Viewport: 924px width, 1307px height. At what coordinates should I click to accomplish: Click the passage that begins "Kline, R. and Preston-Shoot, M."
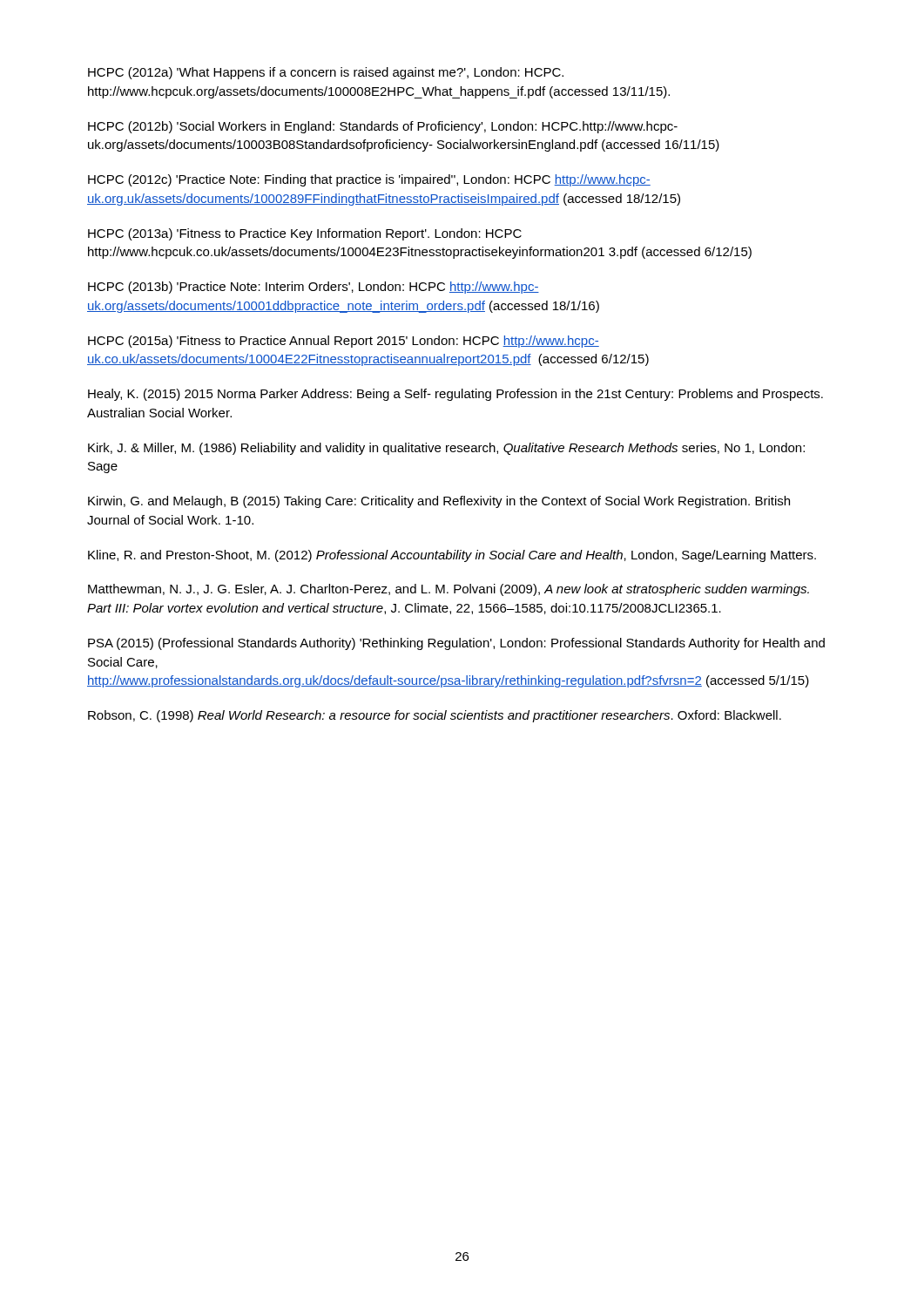(452, 554)
